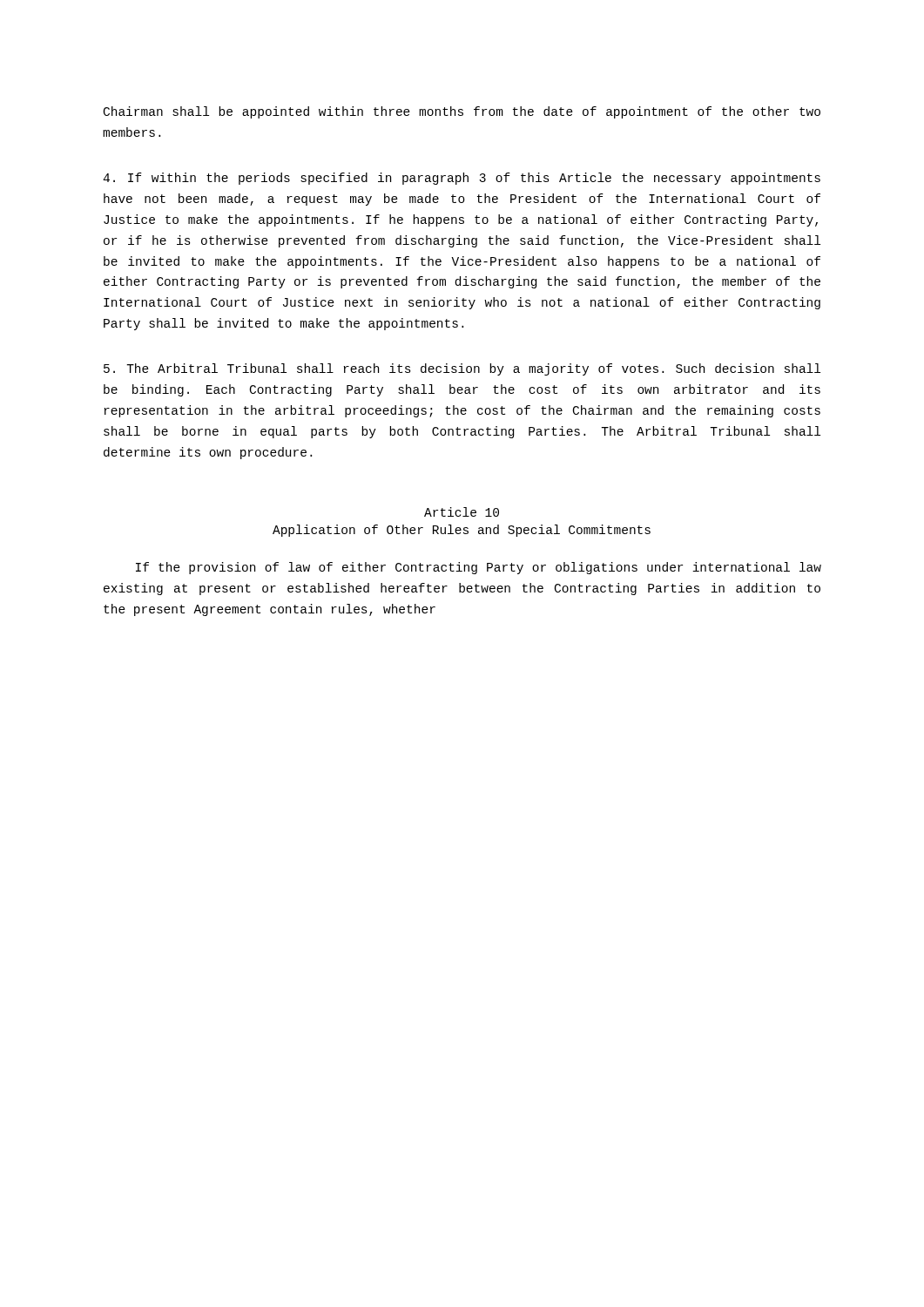Click on the text starting "Application of Other"
The height and width of the screenshot is (1307, 924).
[x=462, y=531]
